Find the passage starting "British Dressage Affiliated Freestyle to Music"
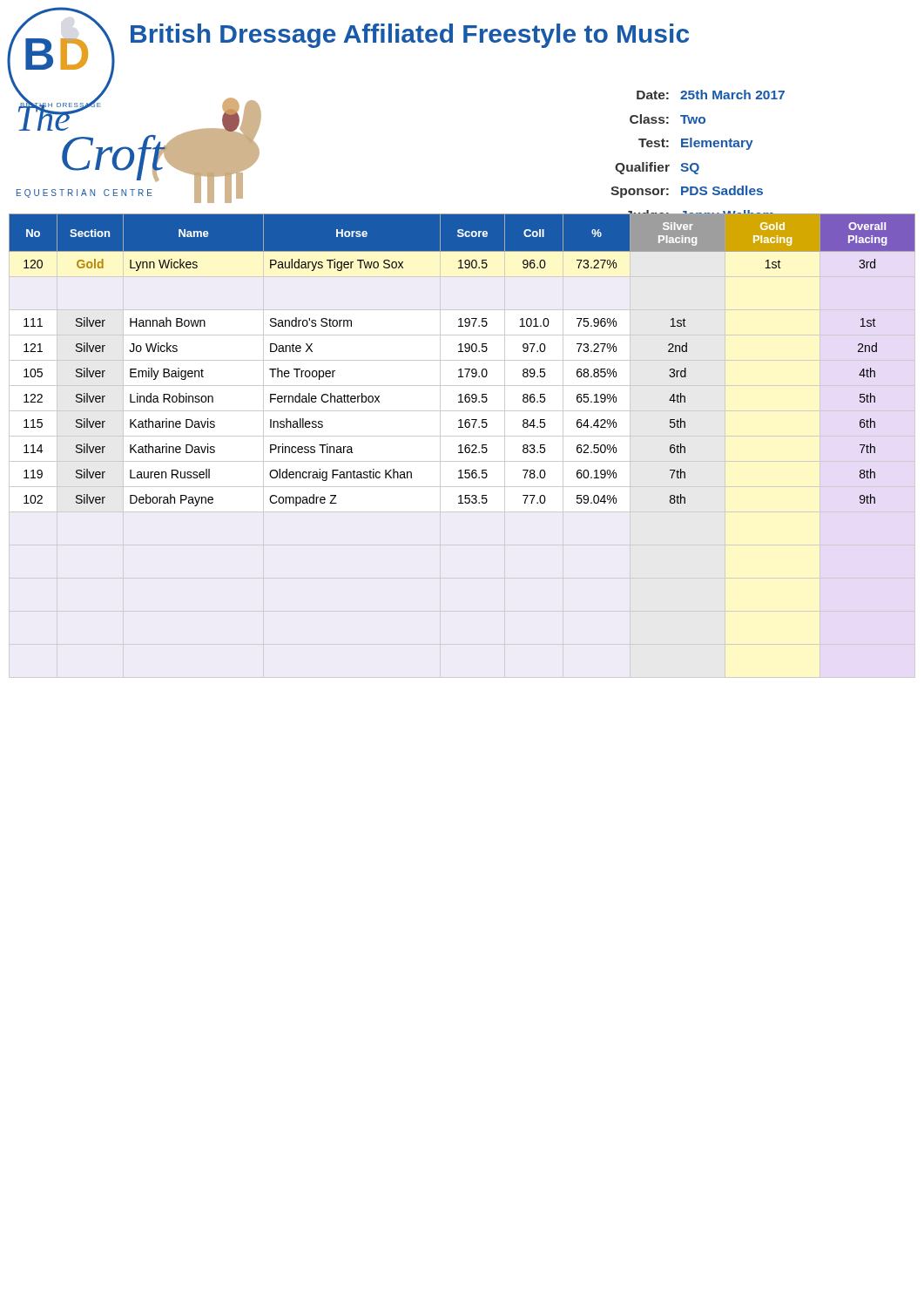This screenshot has height=1307, width=924. pos(409,34)
